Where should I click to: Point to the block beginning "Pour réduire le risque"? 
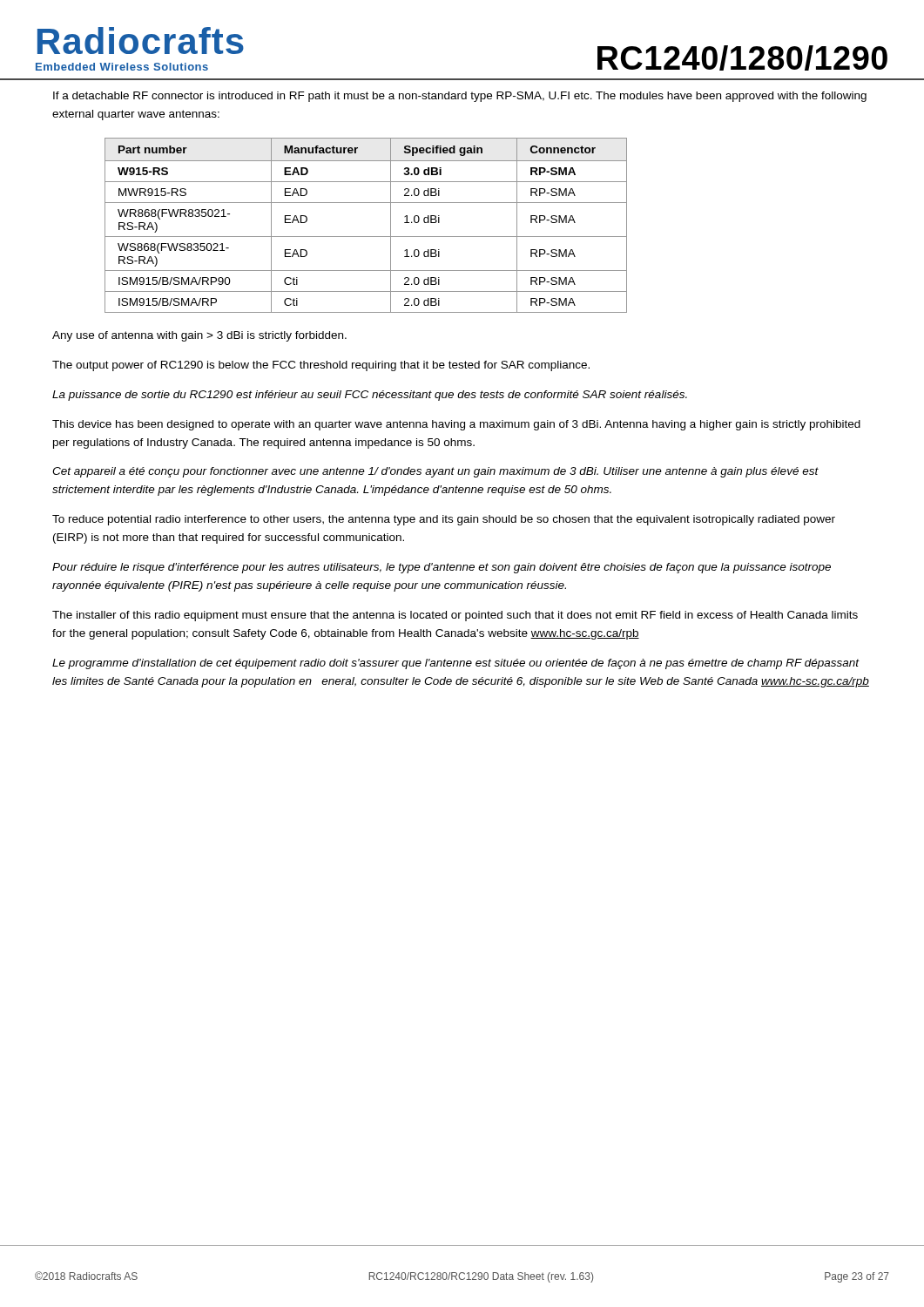click(x=442, y=576)
